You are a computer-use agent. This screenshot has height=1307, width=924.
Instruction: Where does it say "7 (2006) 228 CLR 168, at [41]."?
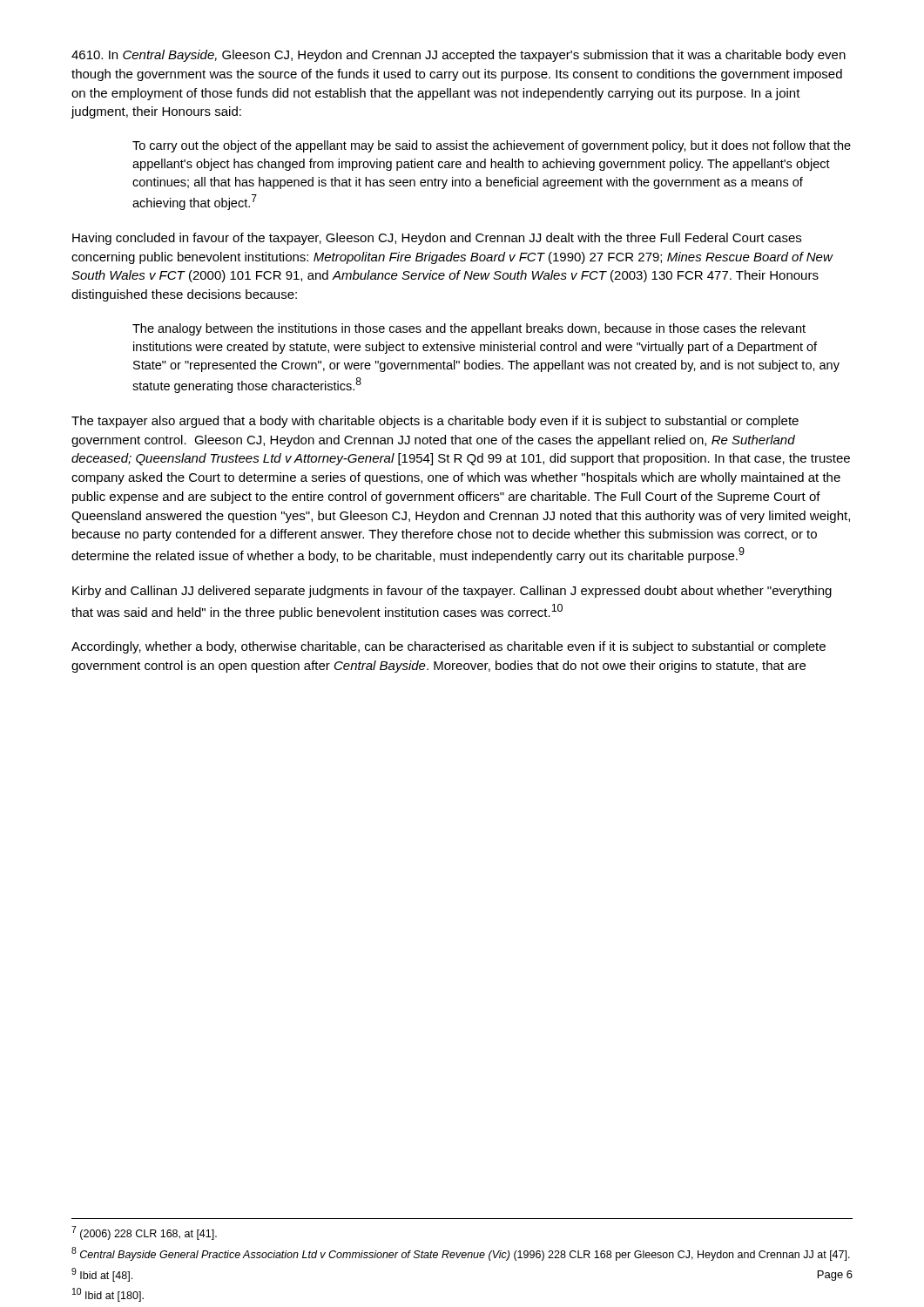[x=144, y=1233]
